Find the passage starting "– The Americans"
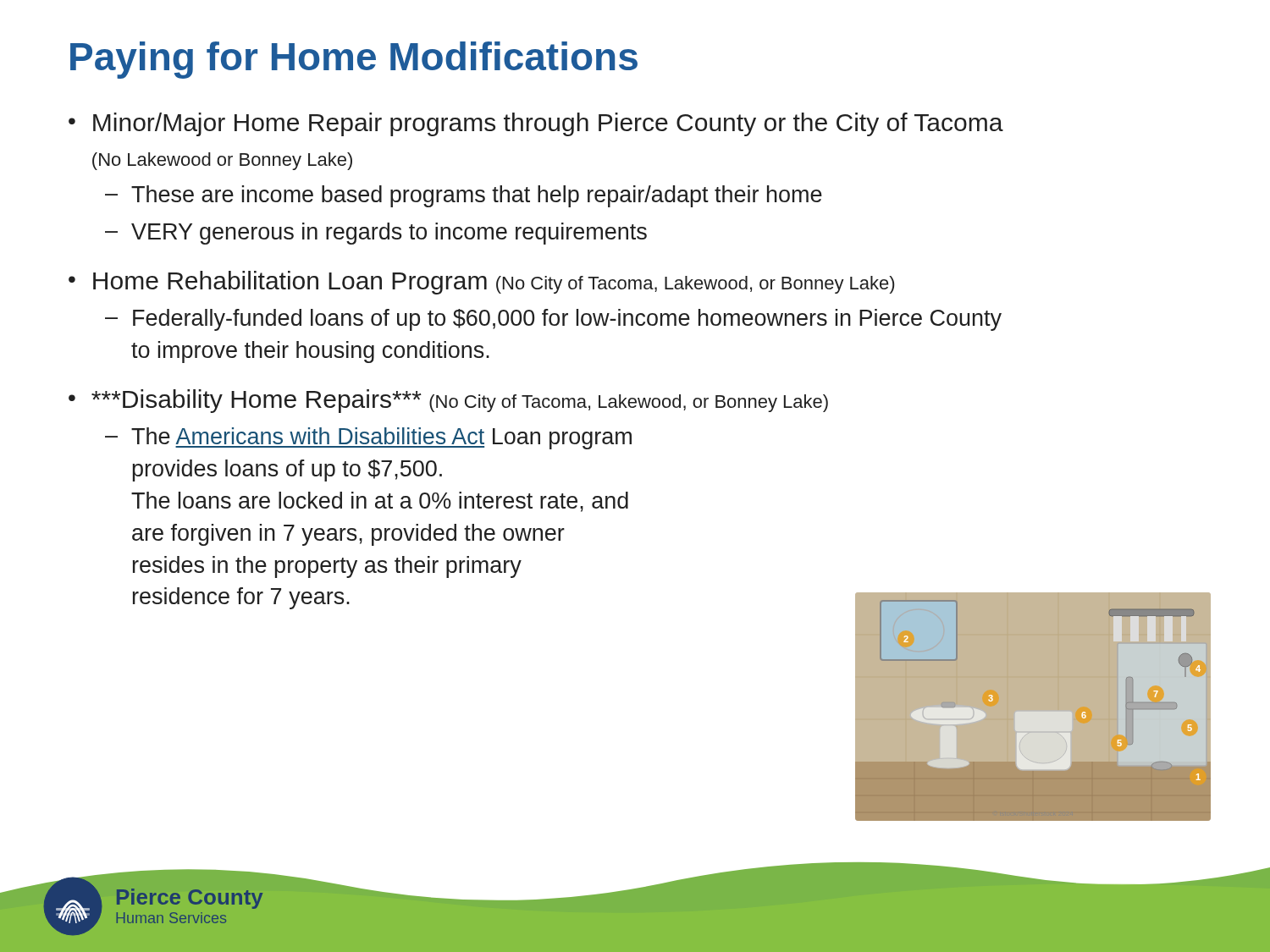1270x952 pixels. pos(414,518)
